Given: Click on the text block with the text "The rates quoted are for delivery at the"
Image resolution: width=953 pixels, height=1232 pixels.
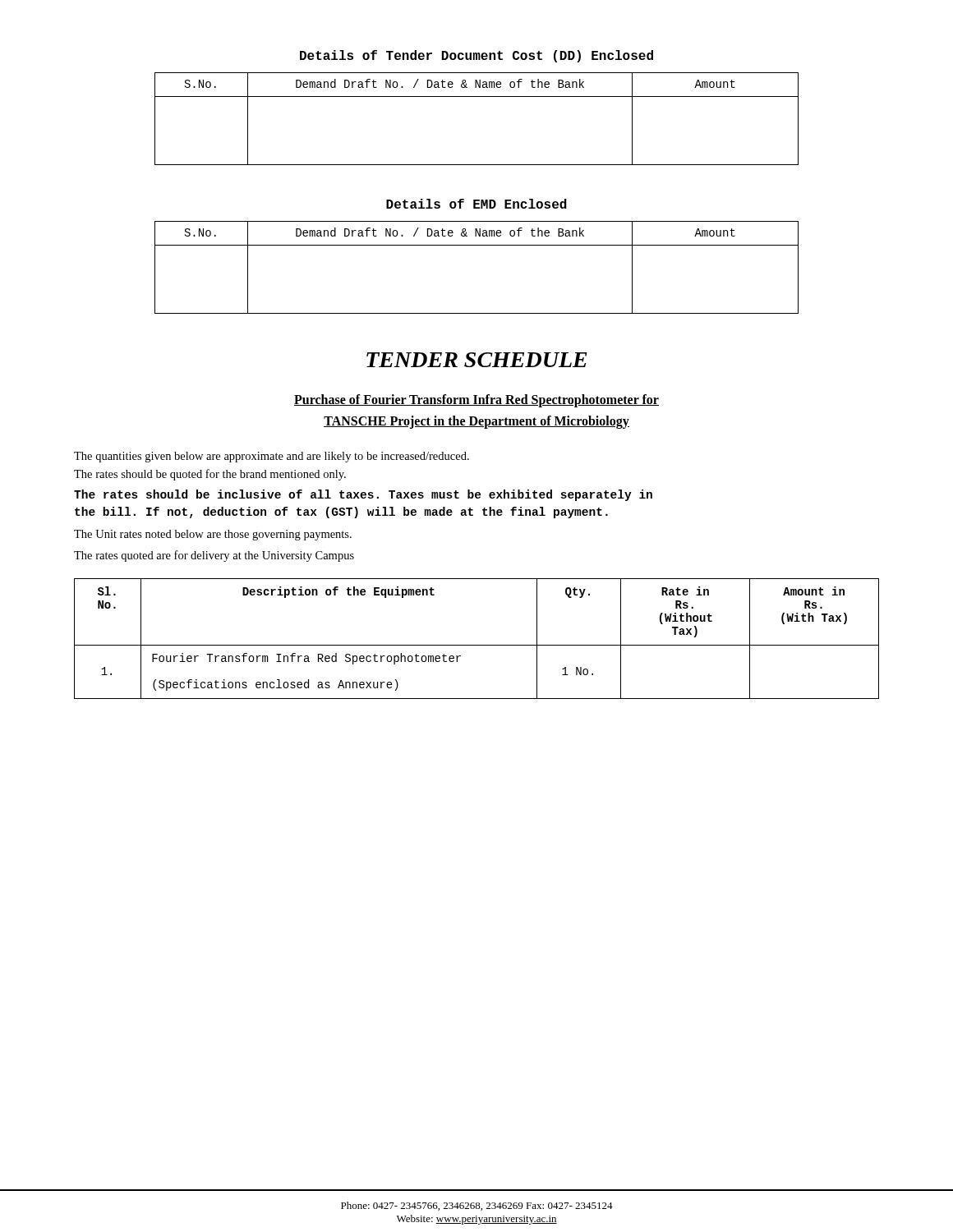Looking at the screenshot, I should pos(214,555).
